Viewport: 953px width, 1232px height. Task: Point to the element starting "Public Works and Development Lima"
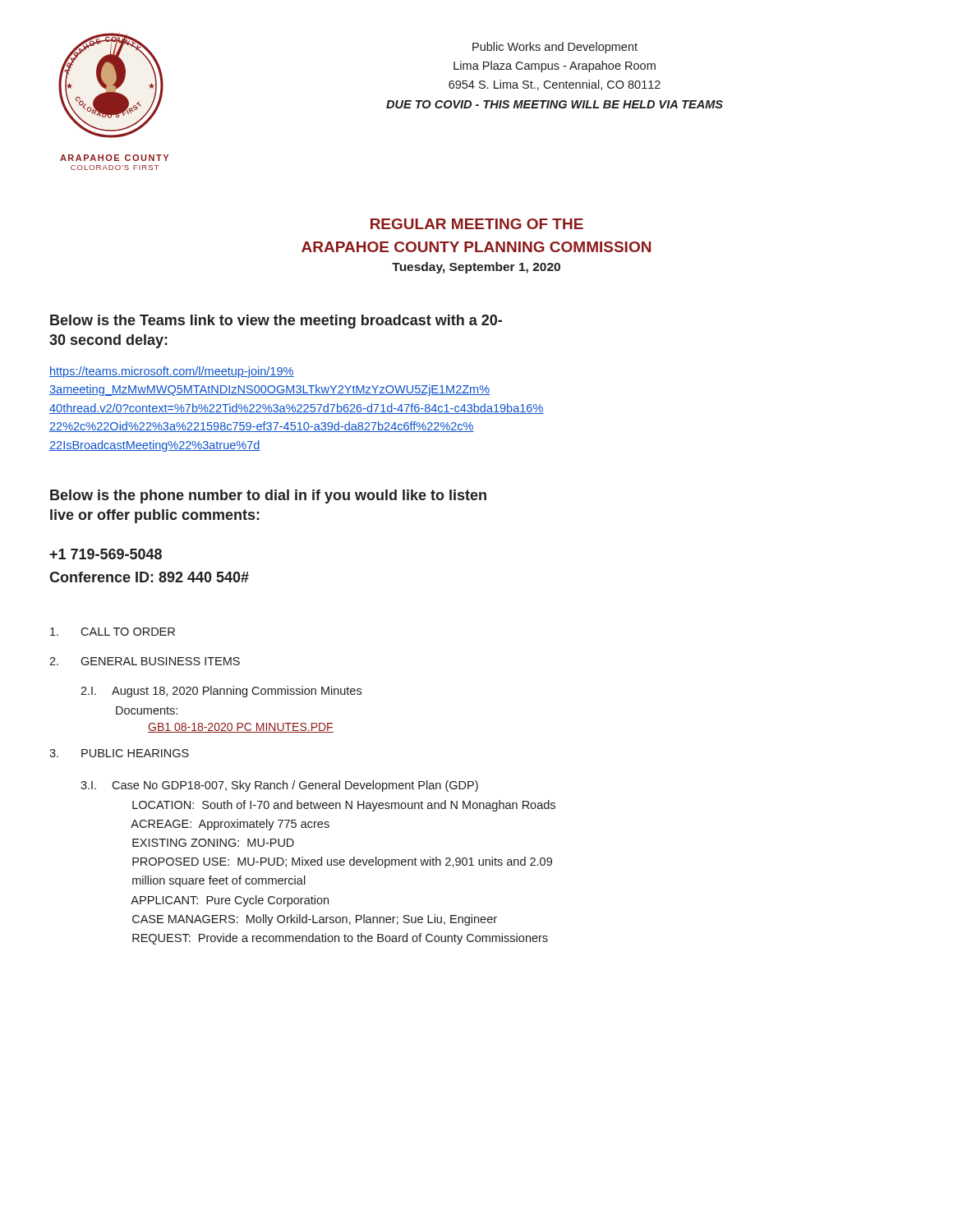555,75
